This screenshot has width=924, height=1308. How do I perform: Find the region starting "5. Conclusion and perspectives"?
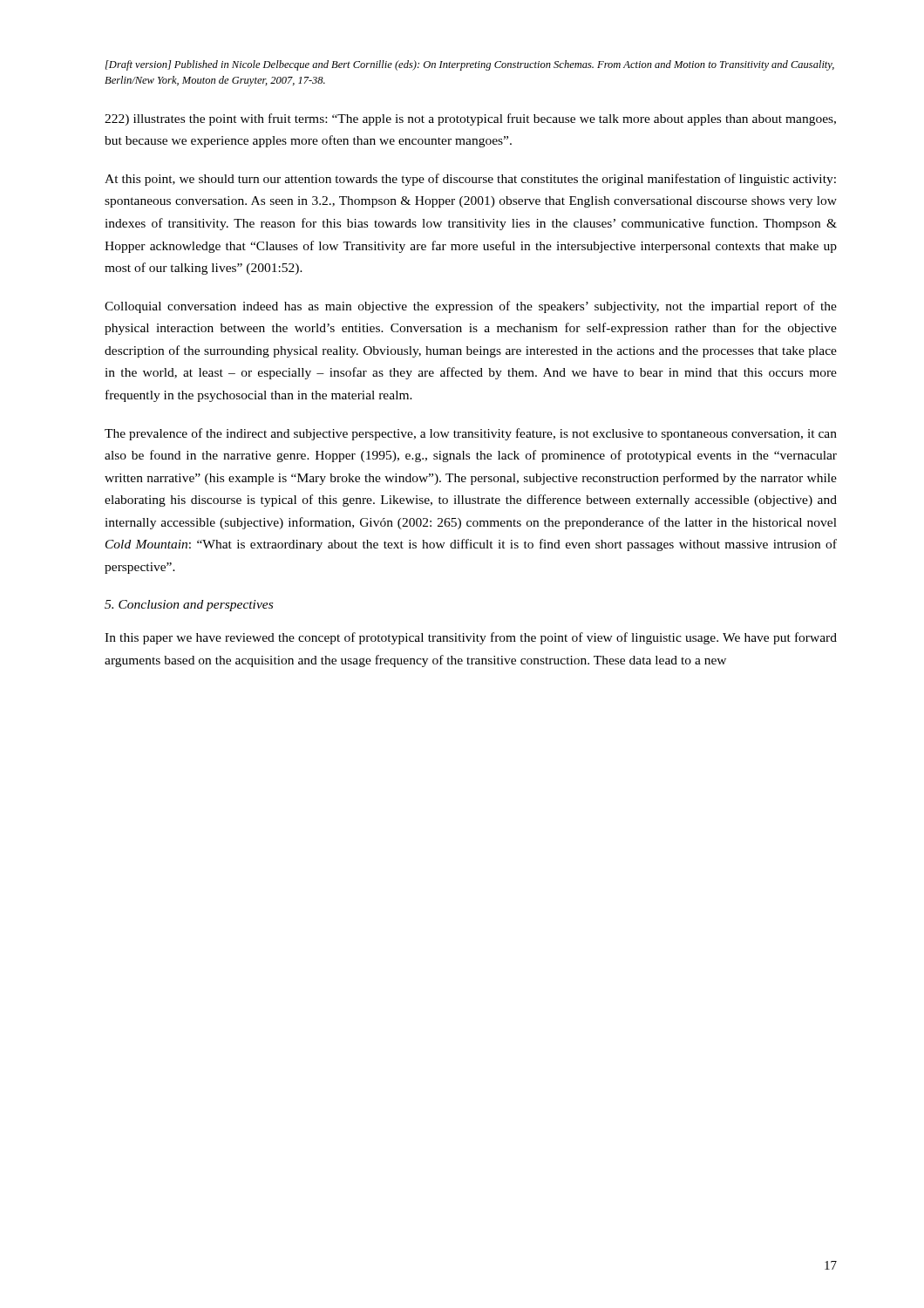(189, 606)
